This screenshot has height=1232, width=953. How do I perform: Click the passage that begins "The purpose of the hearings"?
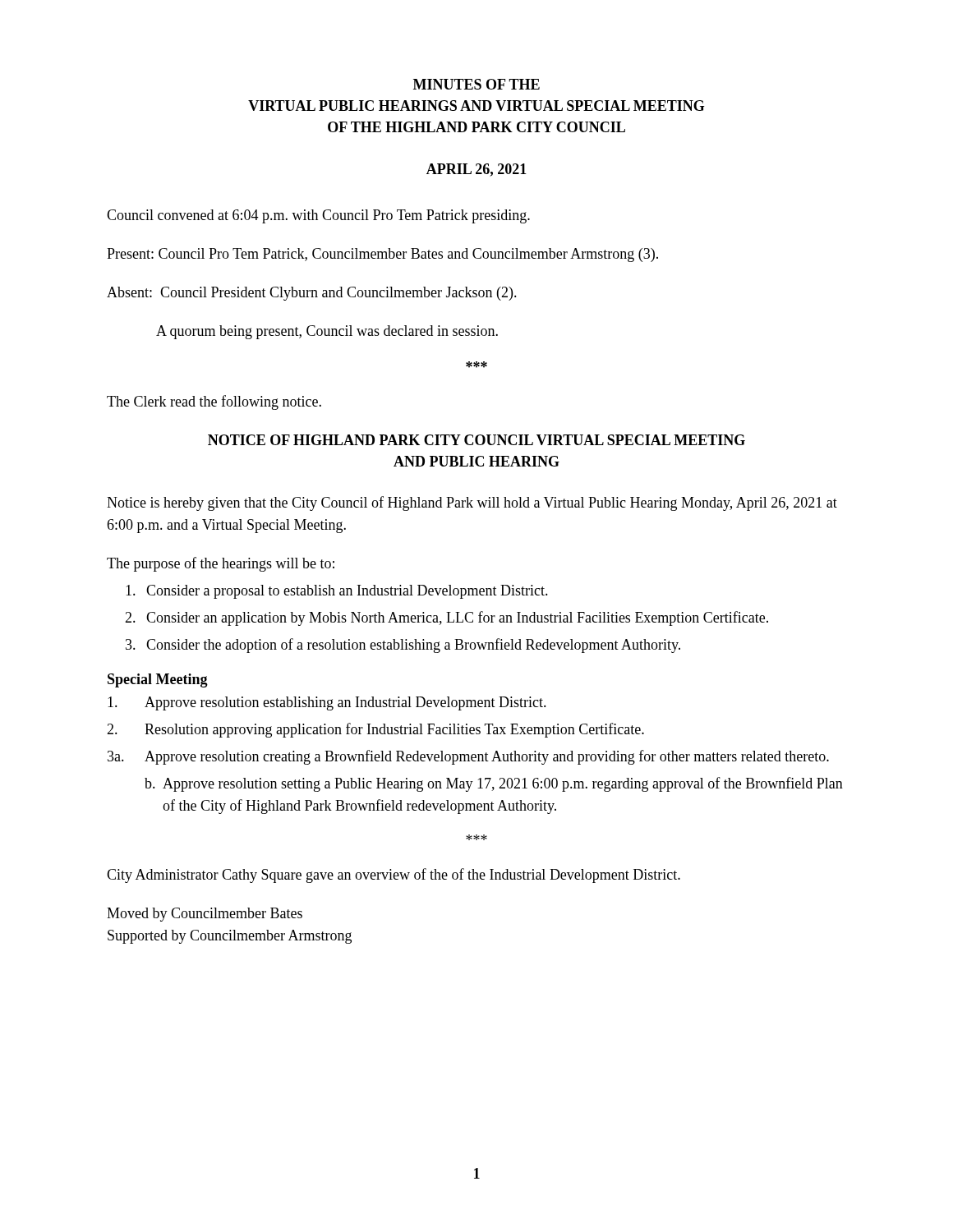[221, 564]
